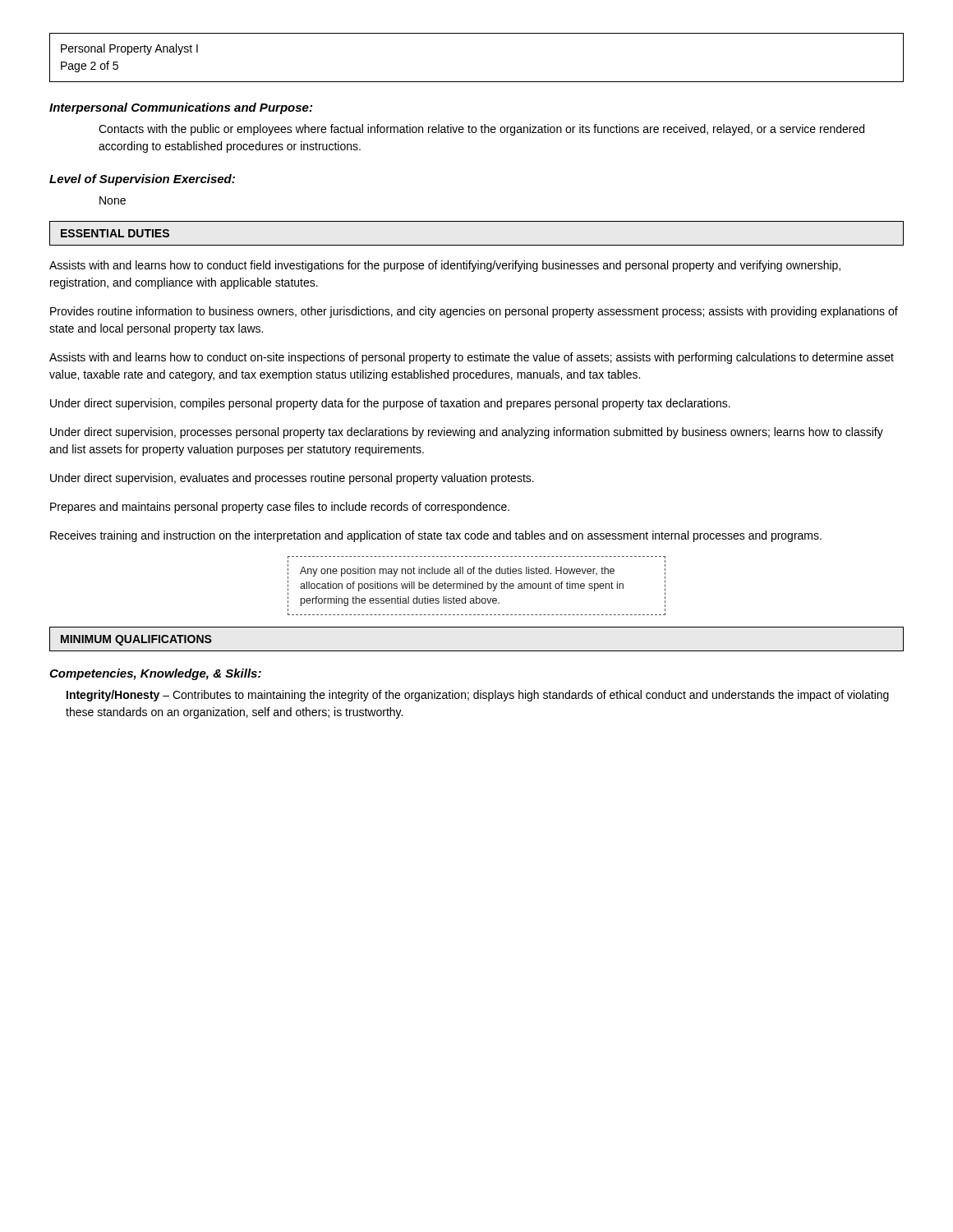Select the region starting "MINIMUM QUALIFICATIONS"
The image size is (953, 1232).
click(136, 639)
